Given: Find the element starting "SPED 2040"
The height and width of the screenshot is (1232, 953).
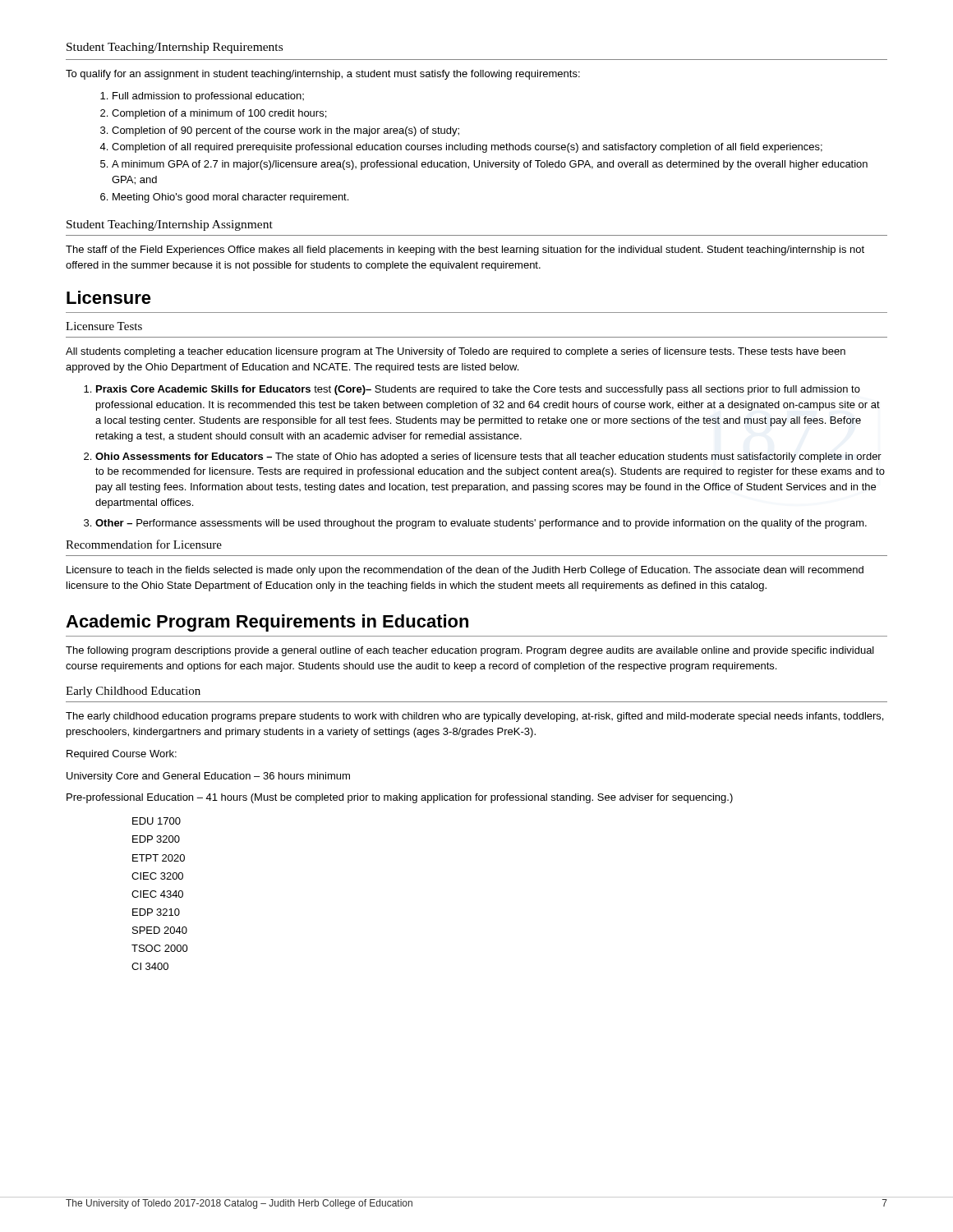Looking at the screenshot, I should pyautogui.click(x=159, y=930).
